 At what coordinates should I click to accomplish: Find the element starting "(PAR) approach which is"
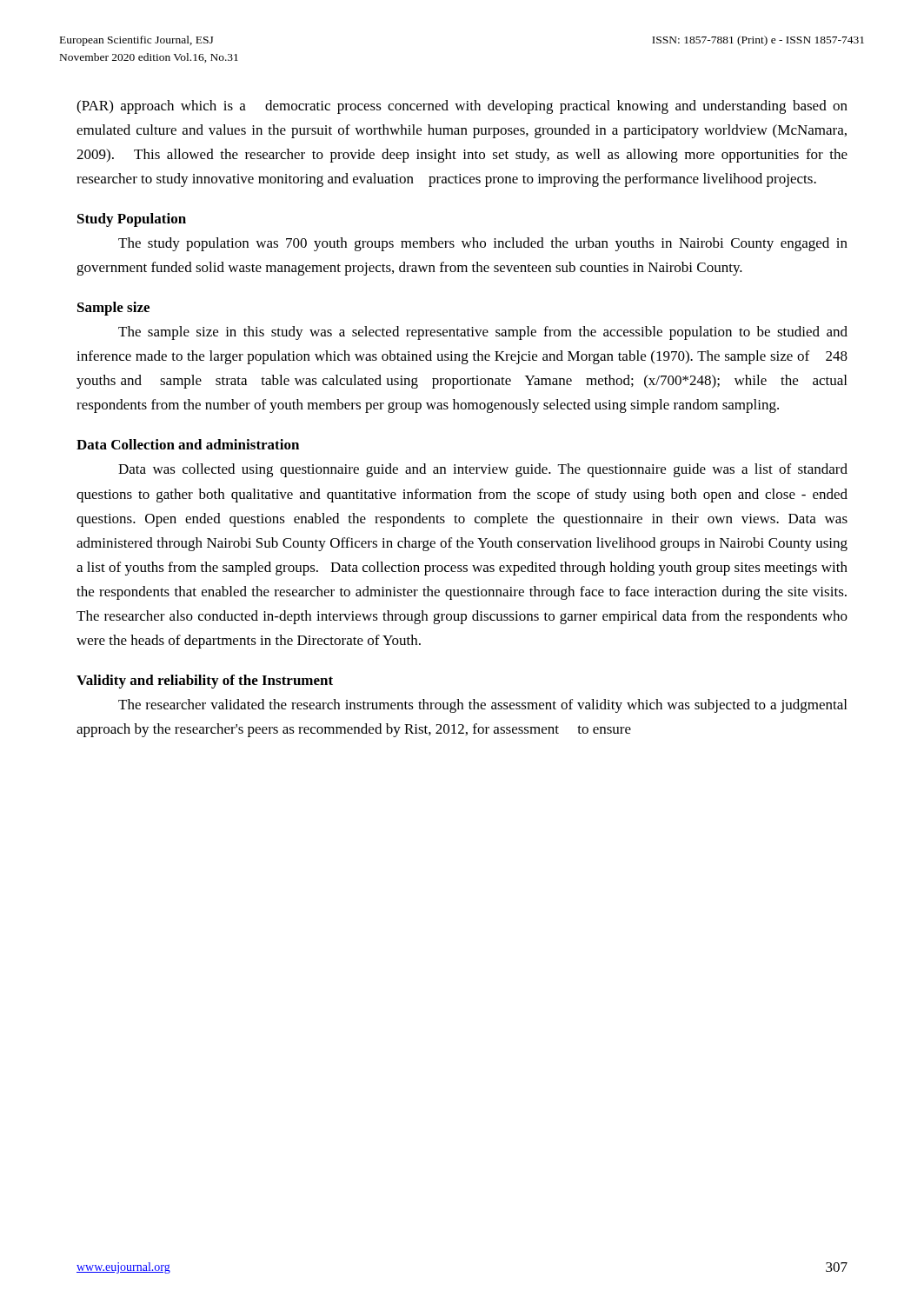[x=462, y=142]
